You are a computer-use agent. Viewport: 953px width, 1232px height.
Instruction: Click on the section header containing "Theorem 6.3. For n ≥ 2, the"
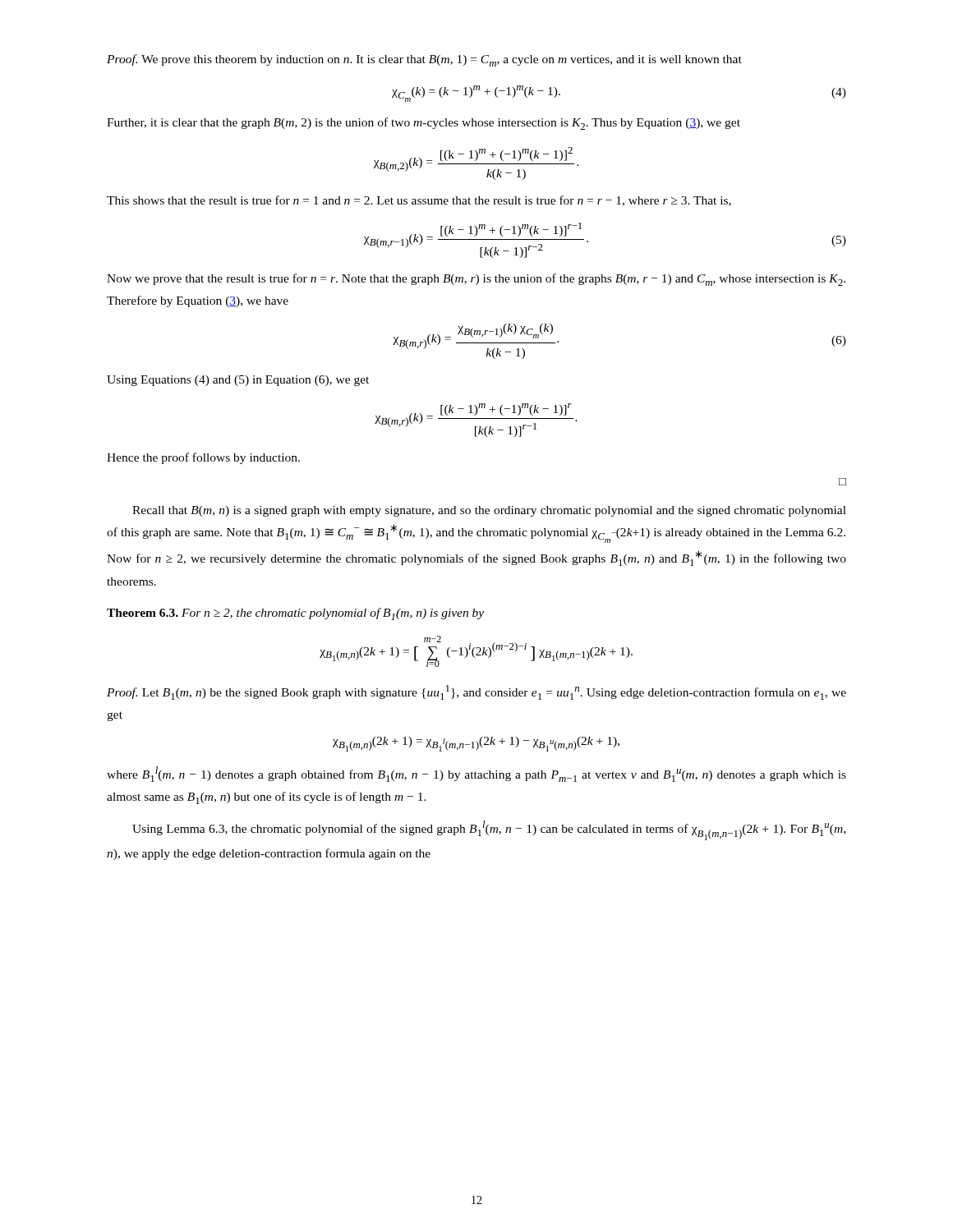(x=476, y=614)
